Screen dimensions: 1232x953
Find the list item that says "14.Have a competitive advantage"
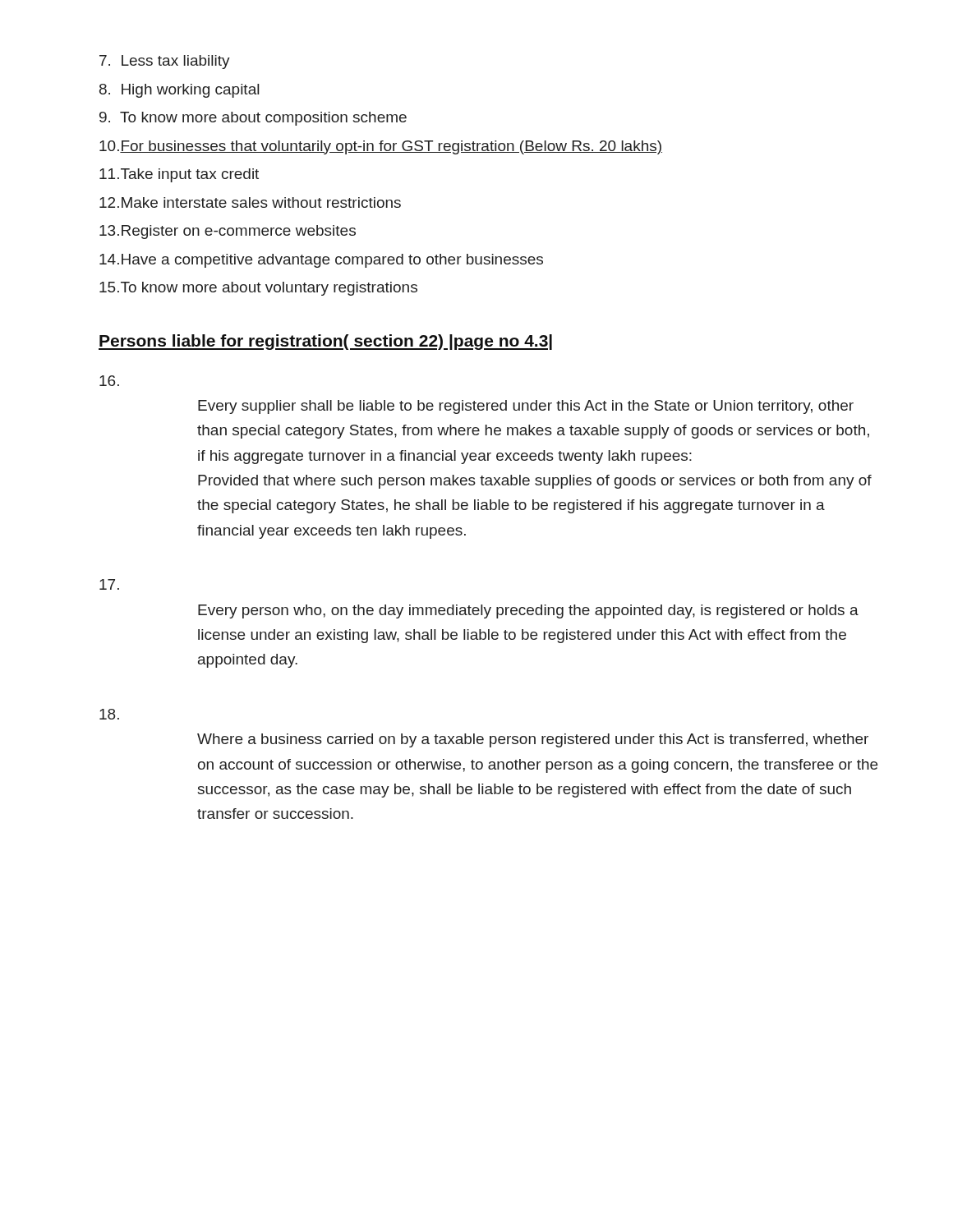pyautogui.click(x=321, y=259)
